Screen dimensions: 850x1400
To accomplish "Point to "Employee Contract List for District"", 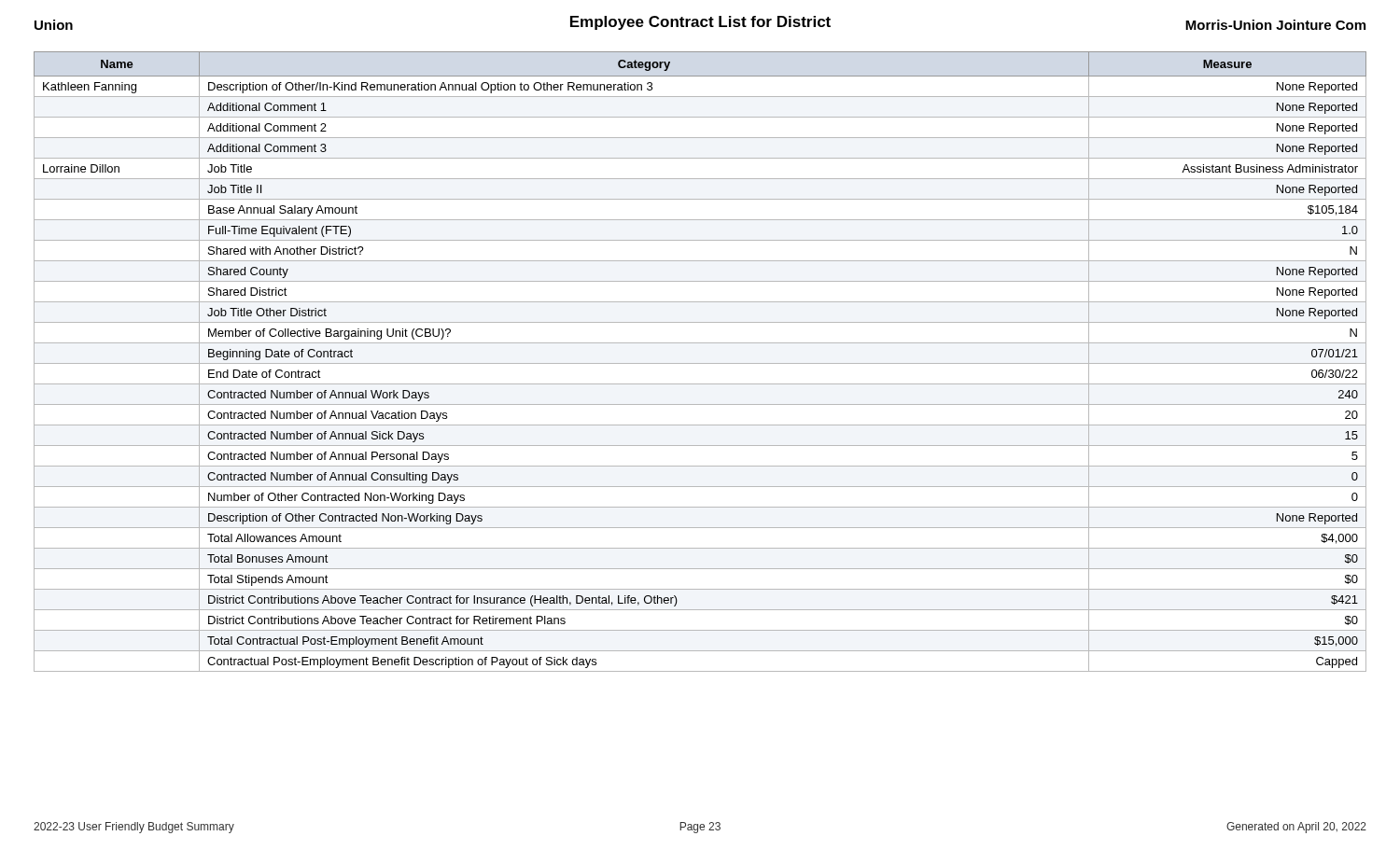I will (700, 22).
